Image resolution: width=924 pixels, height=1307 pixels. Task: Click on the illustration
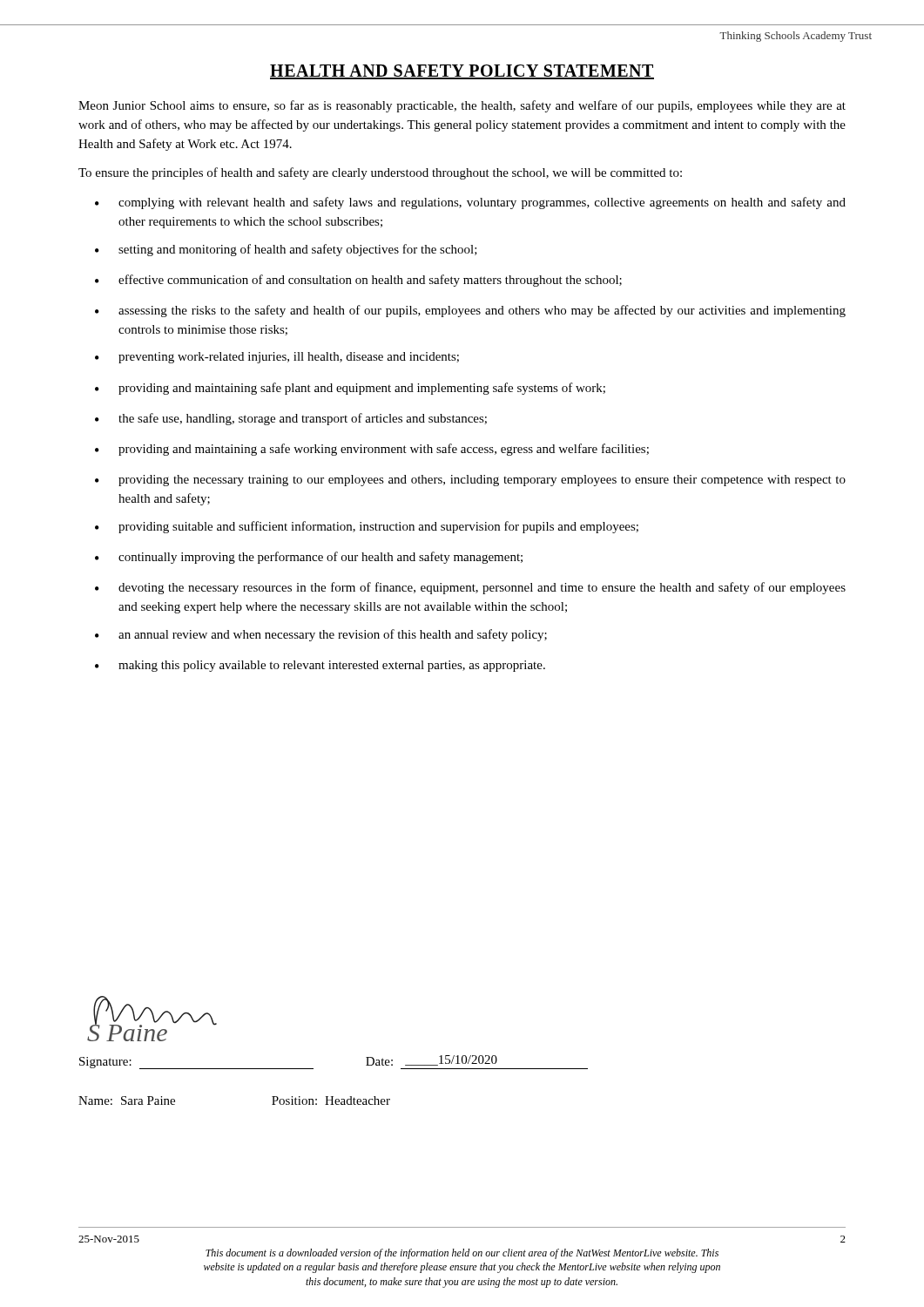(x=462, y=1006)
